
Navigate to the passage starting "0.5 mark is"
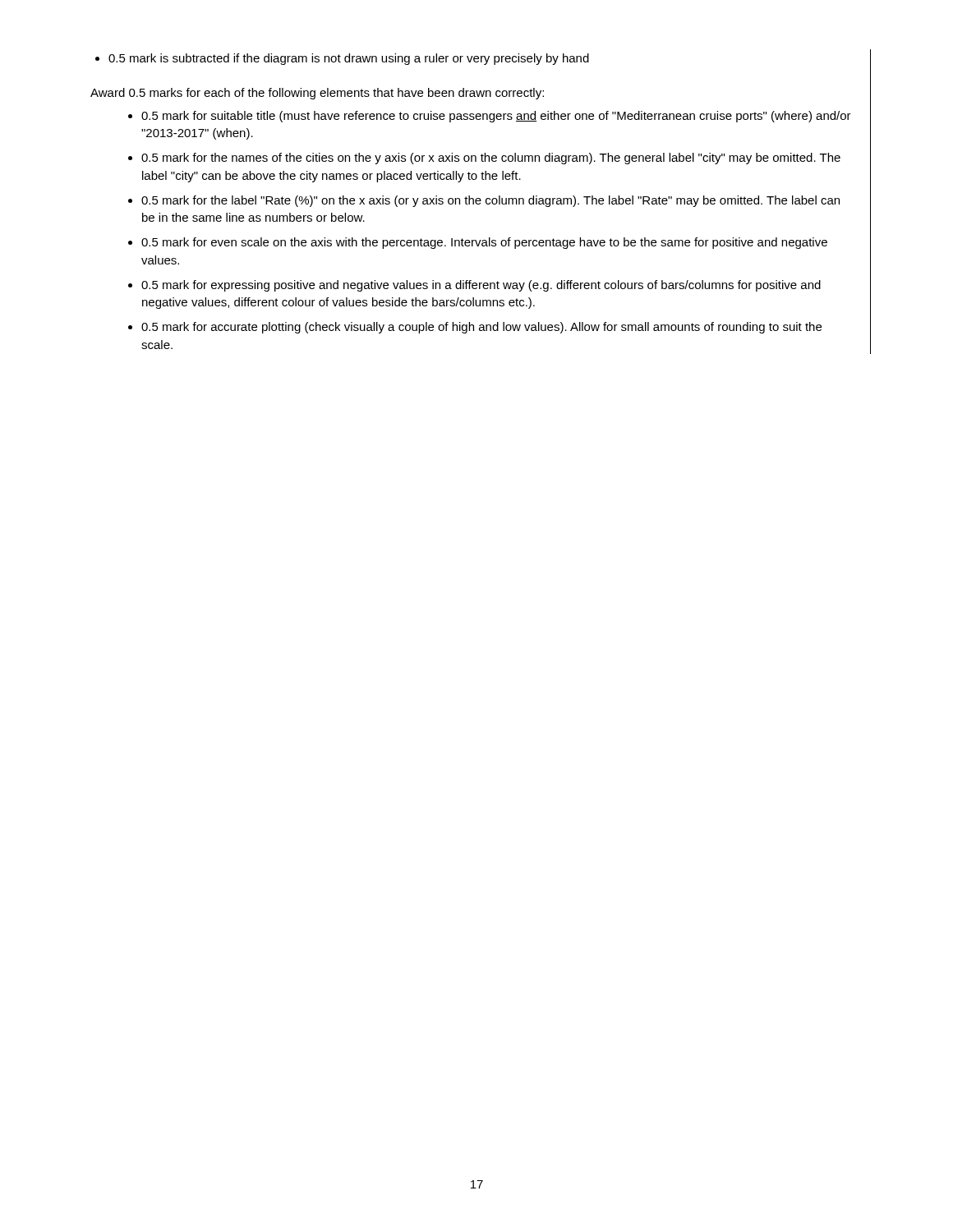[x=472, y=58]
